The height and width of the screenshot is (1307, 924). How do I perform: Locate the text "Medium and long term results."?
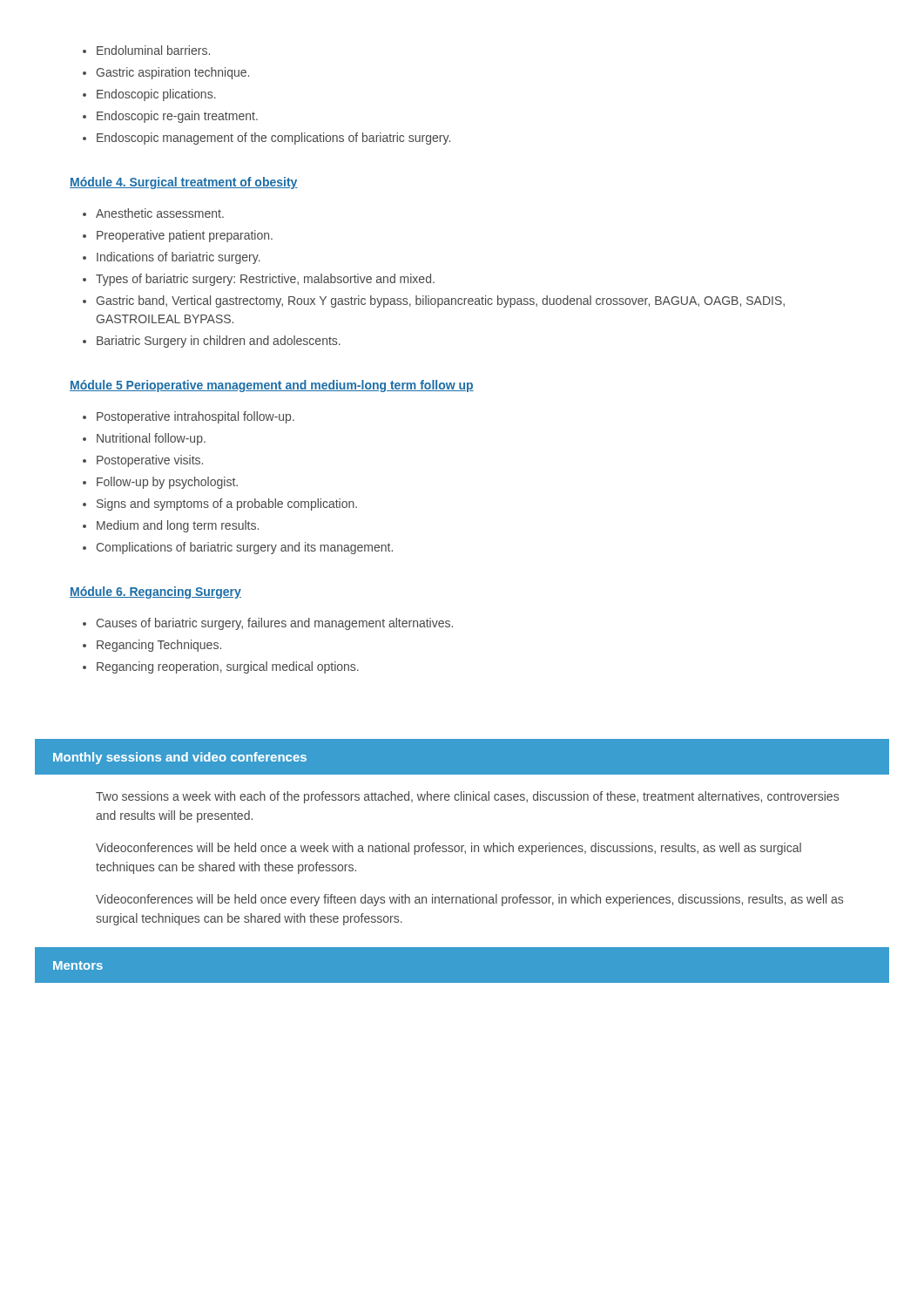[178, 526]
